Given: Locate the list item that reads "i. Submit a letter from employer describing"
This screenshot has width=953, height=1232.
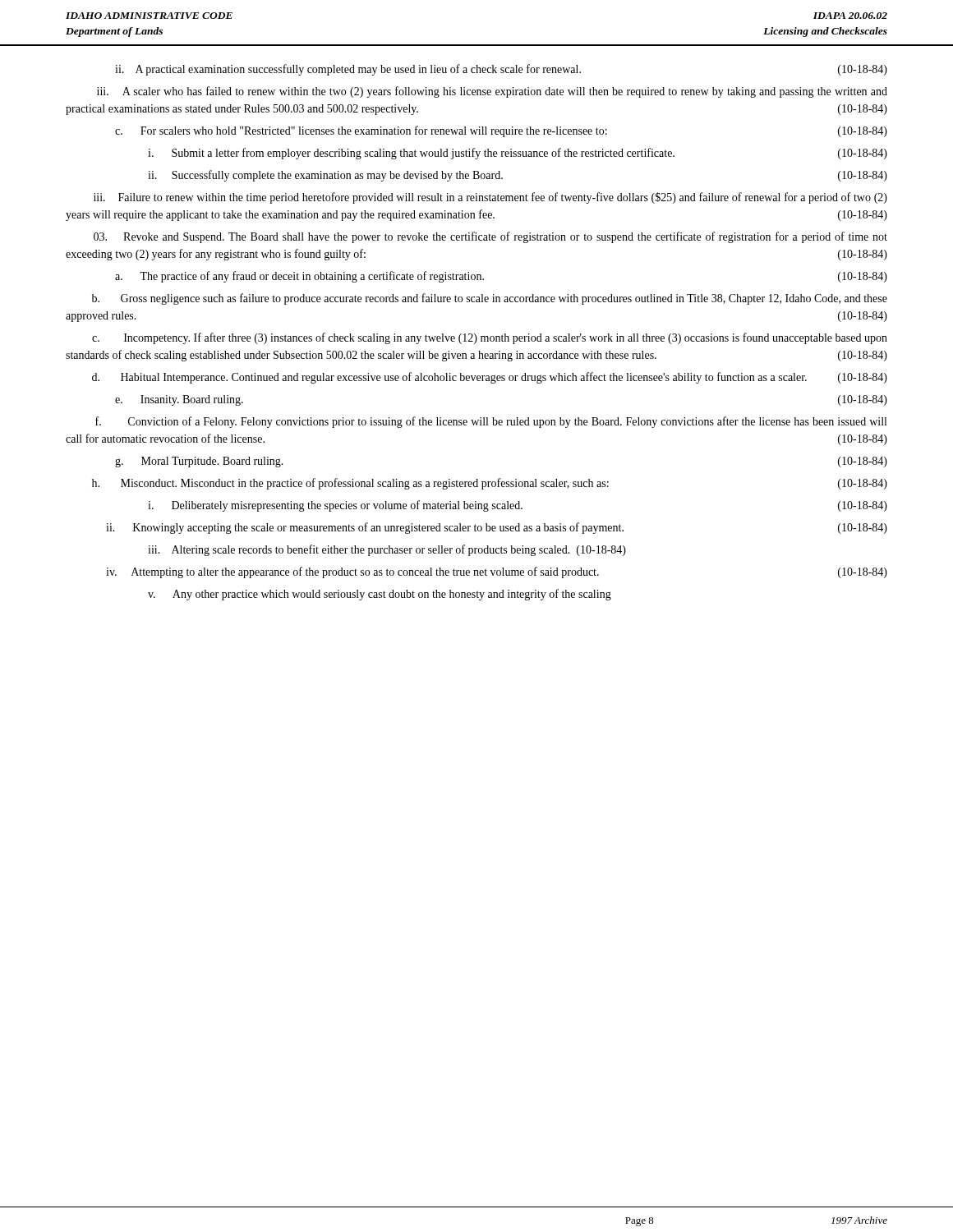Looking at the screenshot, I should [518, 153].
